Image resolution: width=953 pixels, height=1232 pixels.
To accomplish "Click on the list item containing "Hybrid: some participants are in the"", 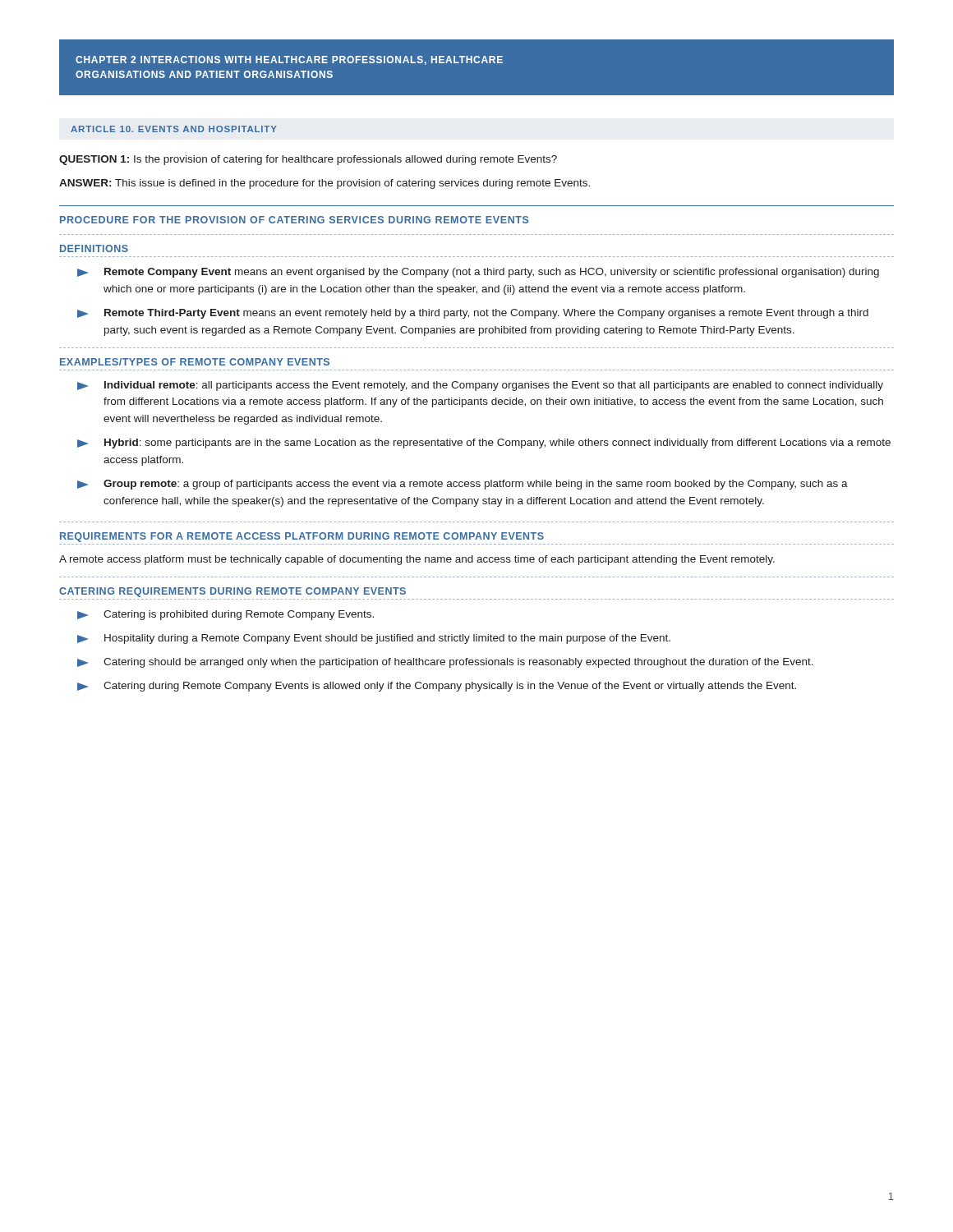I will (x=485, y=452).
